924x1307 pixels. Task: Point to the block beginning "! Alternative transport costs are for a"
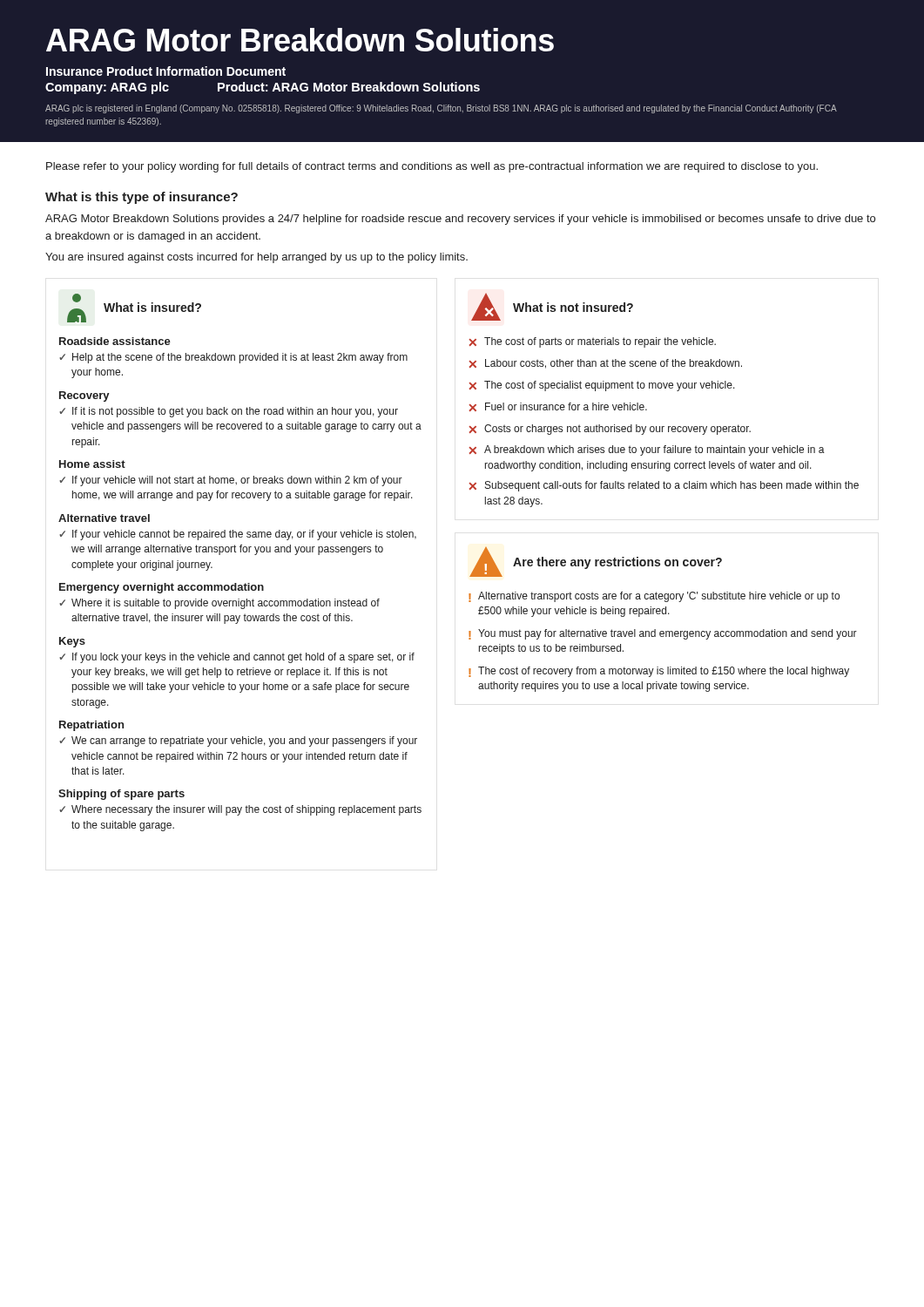point(667,604)
